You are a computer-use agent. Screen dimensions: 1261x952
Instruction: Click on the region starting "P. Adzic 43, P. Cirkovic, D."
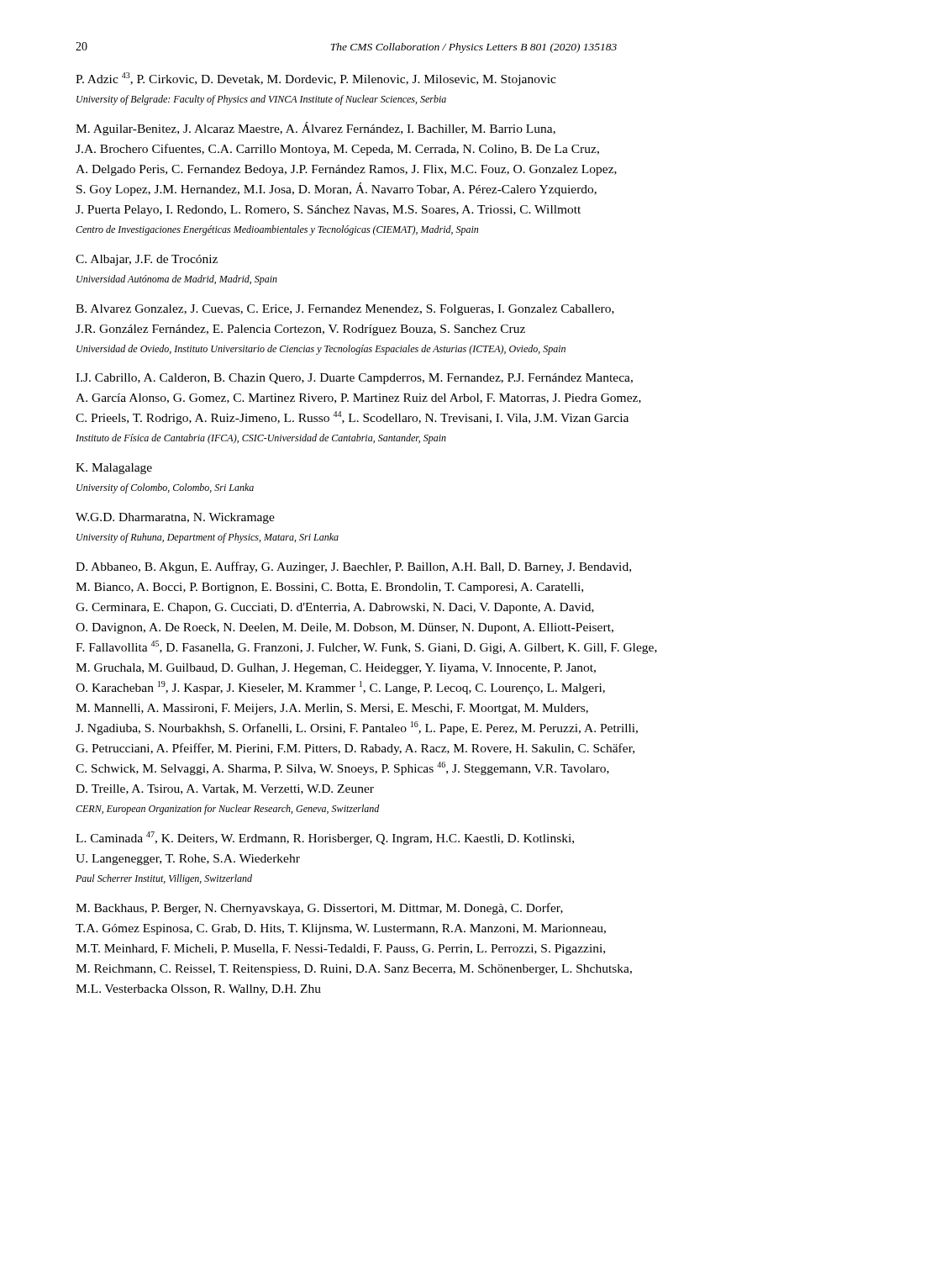pos(476,79)
